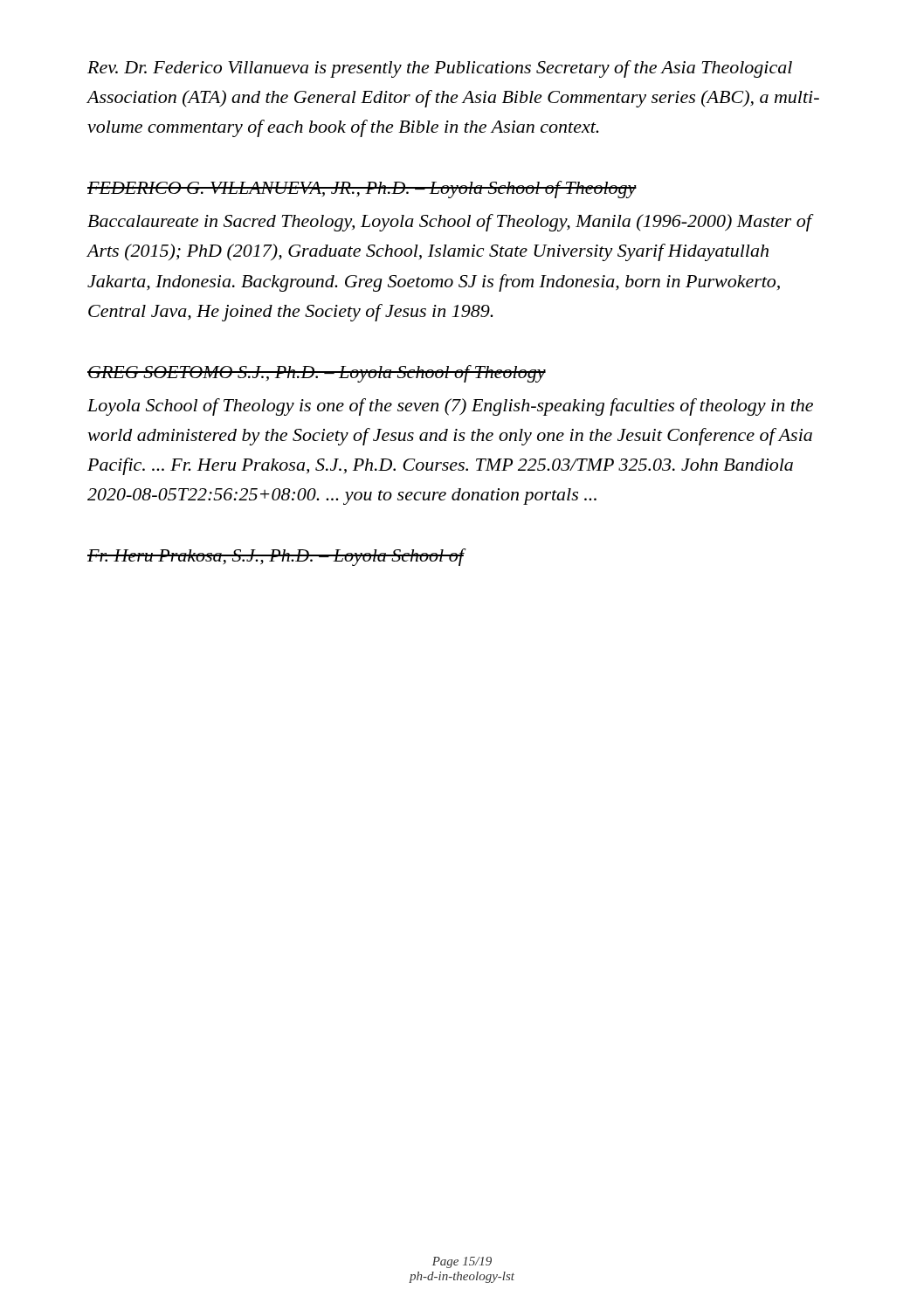Select the text block starting "Fr. Heru Prakosa, S.J., Ph.D. – Loyola School"
The height and width of the screenshot is (1310, 924).
pos(275,555)
